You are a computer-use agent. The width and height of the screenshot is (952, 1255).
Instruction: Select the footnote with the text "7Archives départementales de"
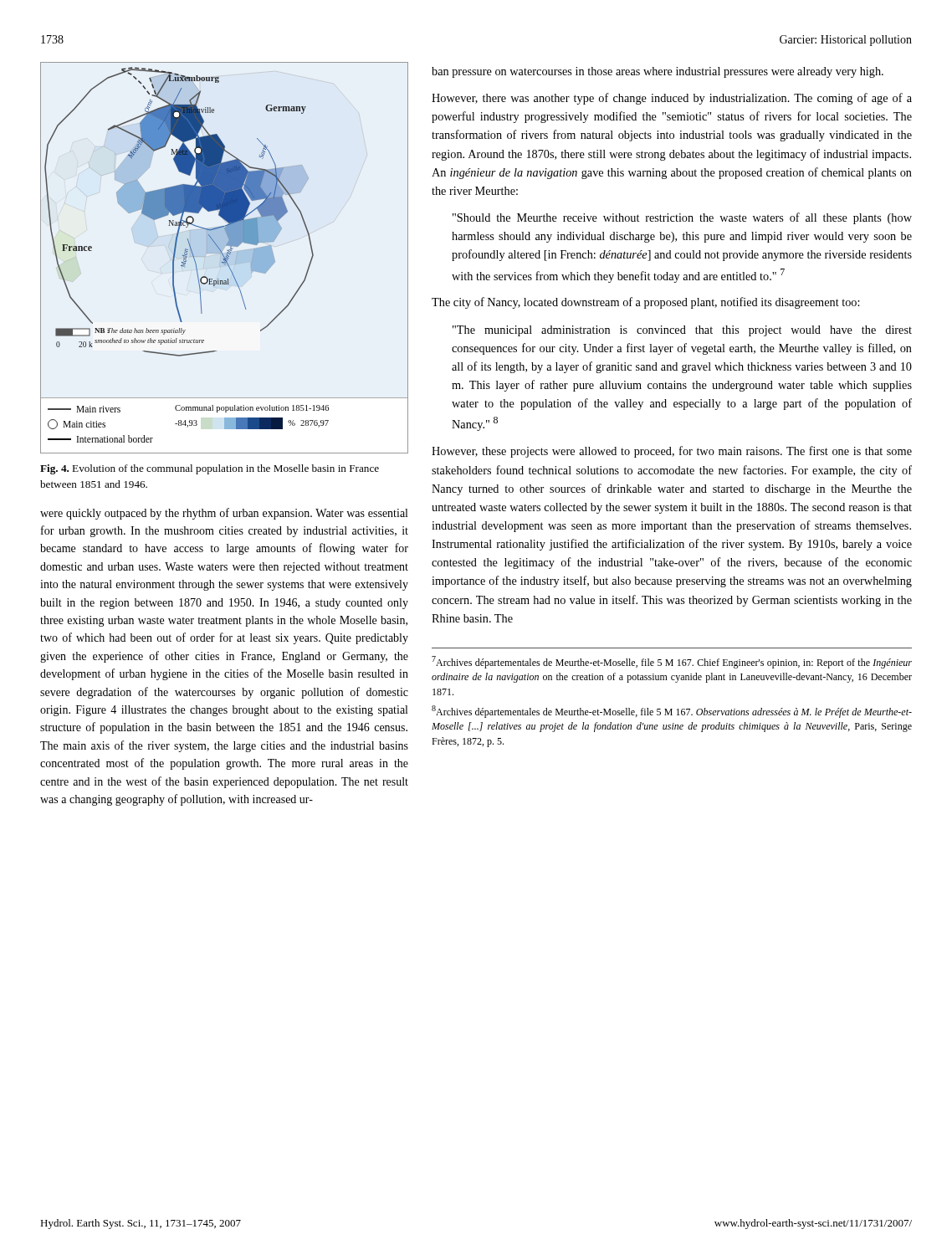[x=672, y=676]
